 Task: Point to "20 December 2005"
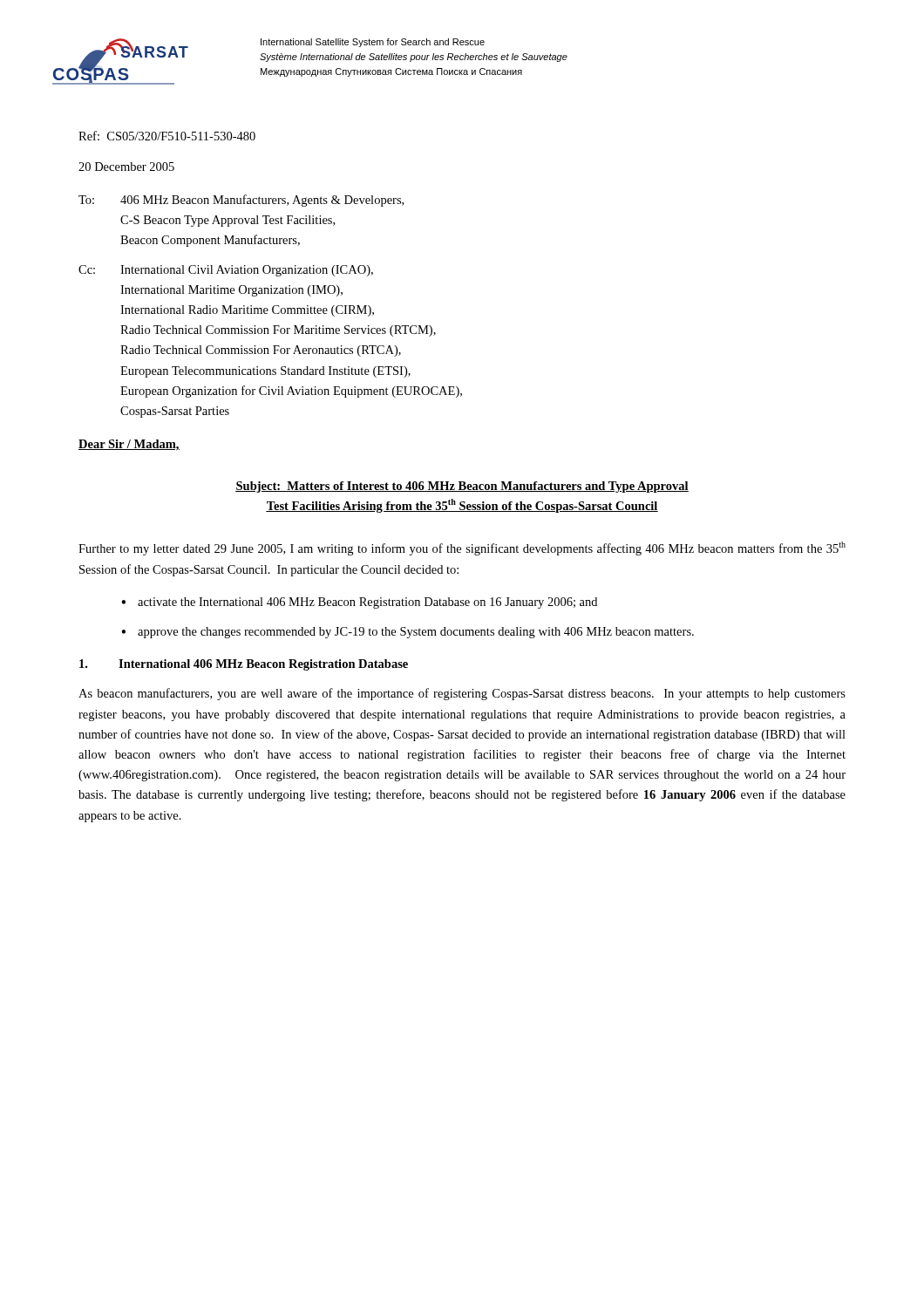(127, 167)
